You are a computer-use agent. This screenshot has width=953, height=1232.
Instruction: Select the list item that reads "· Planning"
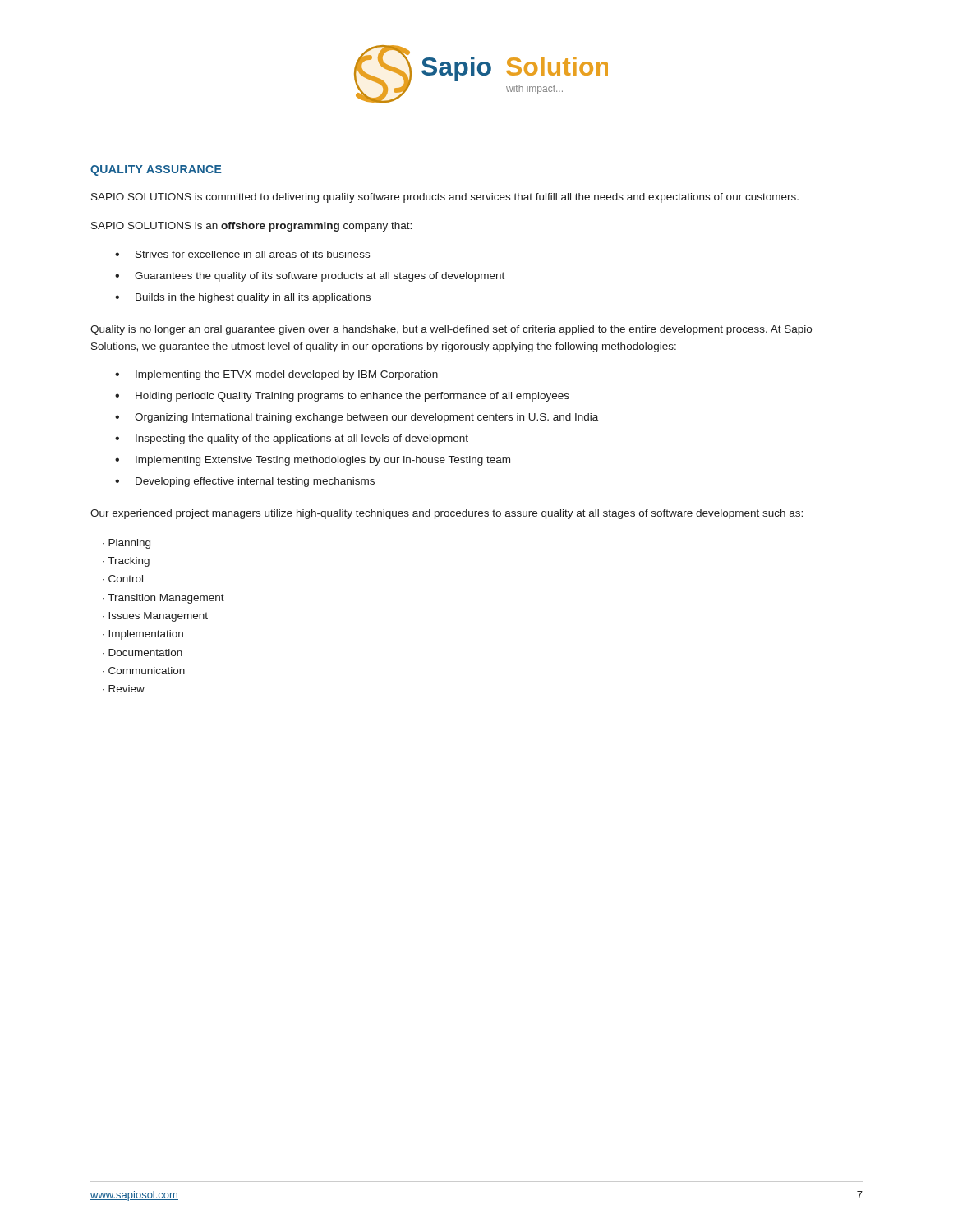[127, 542]
